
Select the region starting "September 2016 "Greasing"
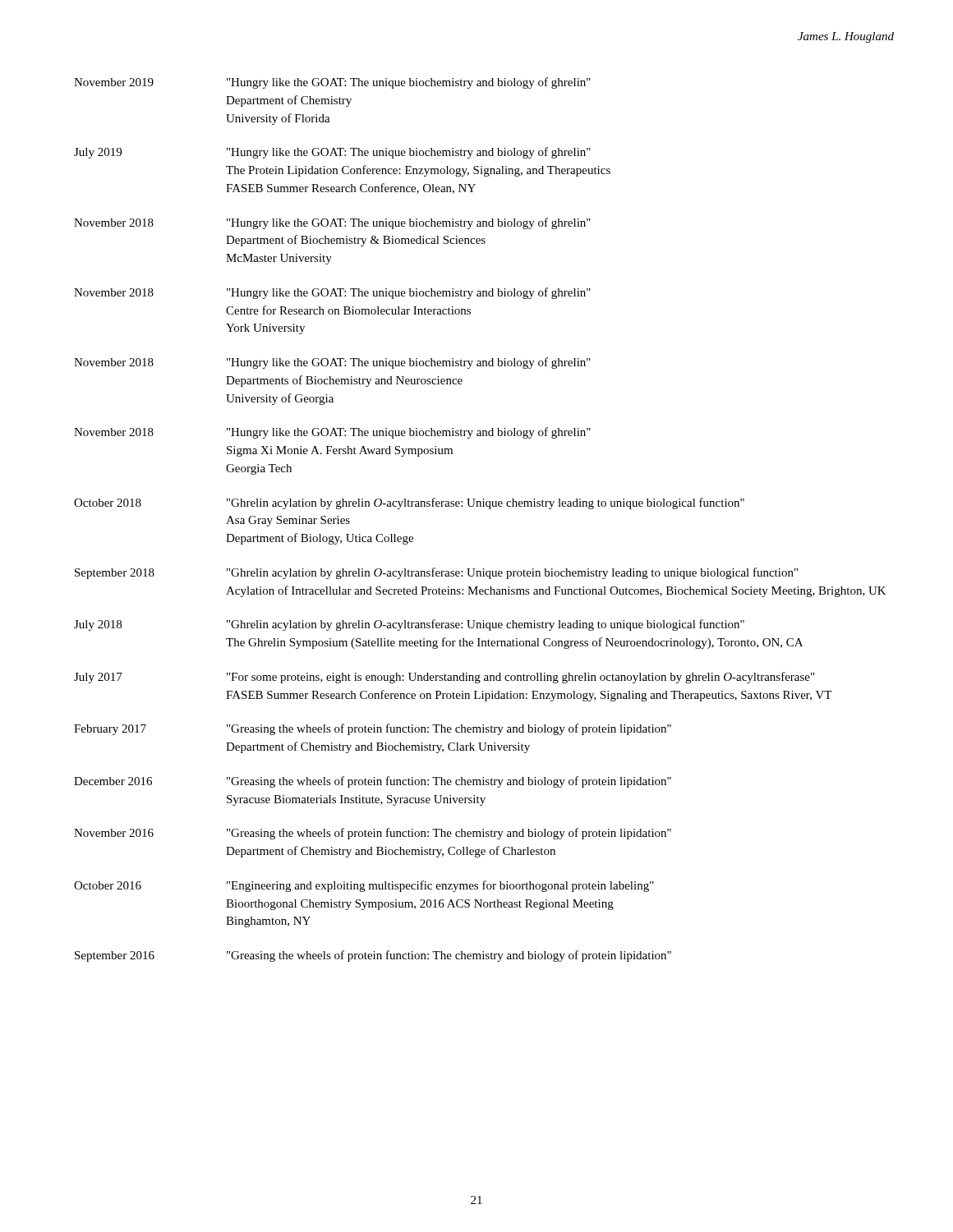click(x=484, y=956)
